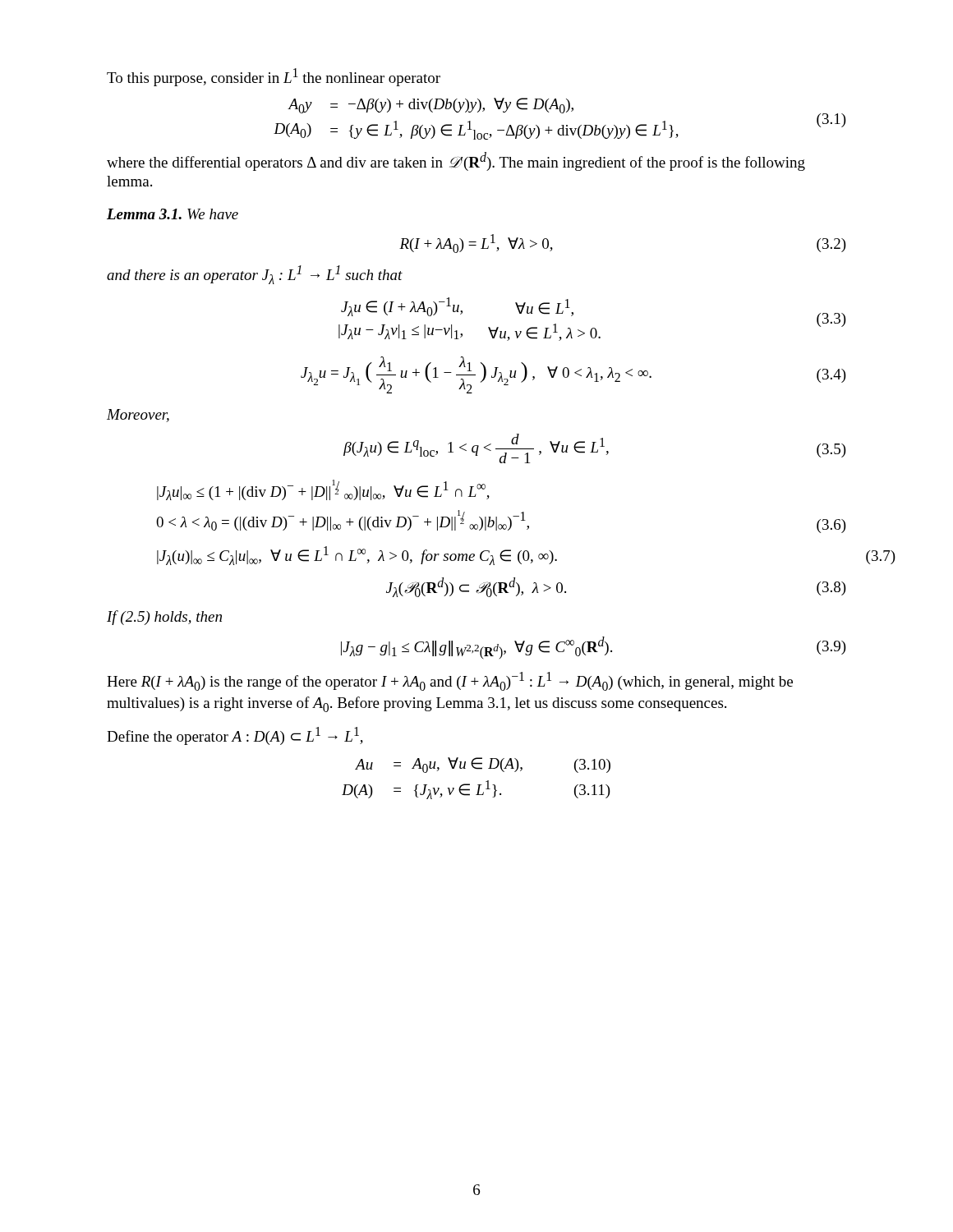Screen dimensions: 1232x953
Task: Locate the formula that opens with "|Jλ(u)|∞ ≤ Cλ|u|∞,"
Action: pyautogui.click(x=501, y=556)
